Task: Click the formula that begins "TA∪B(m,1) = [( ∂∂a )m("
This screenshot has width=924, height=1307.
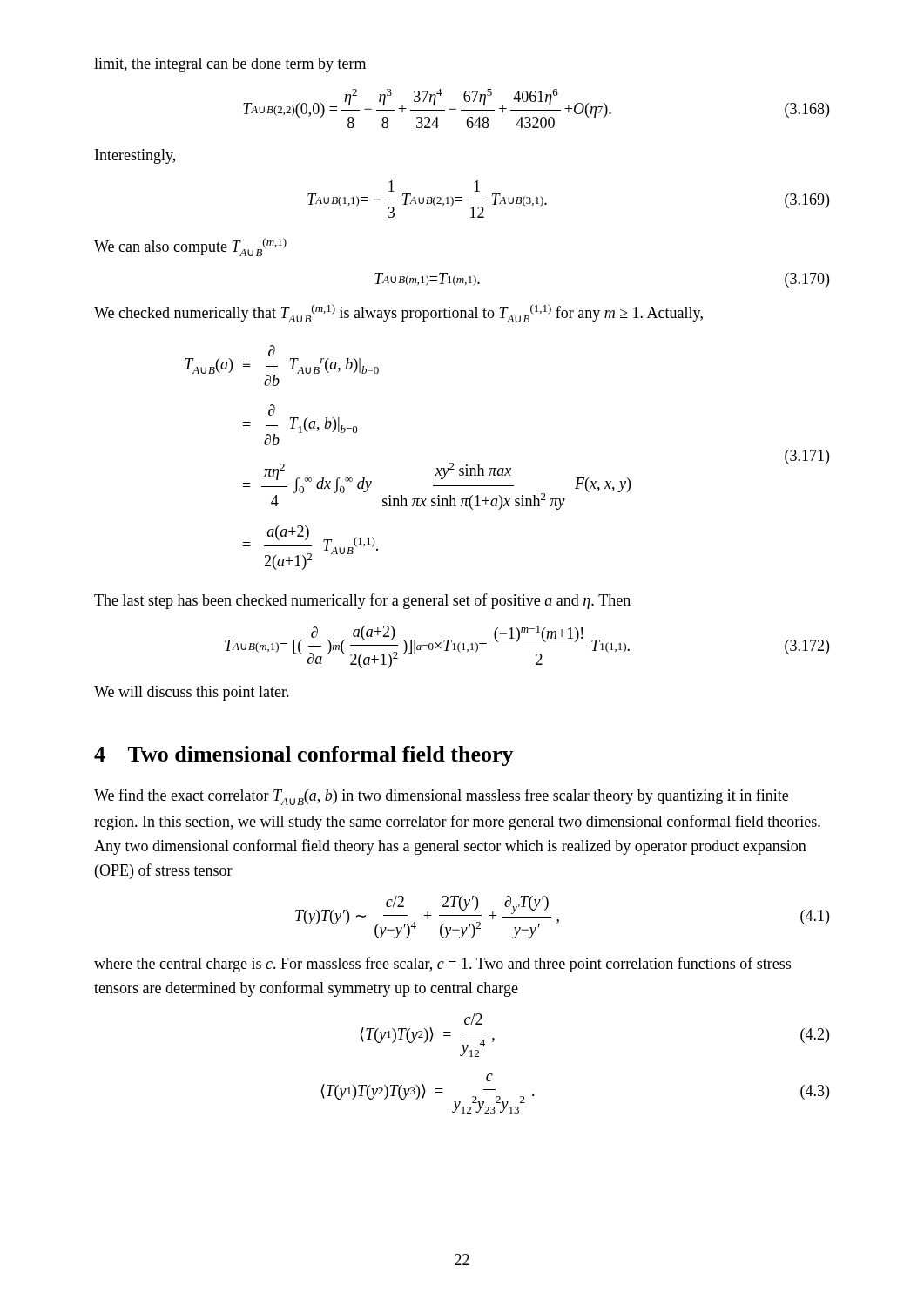Action: point(462,646)
